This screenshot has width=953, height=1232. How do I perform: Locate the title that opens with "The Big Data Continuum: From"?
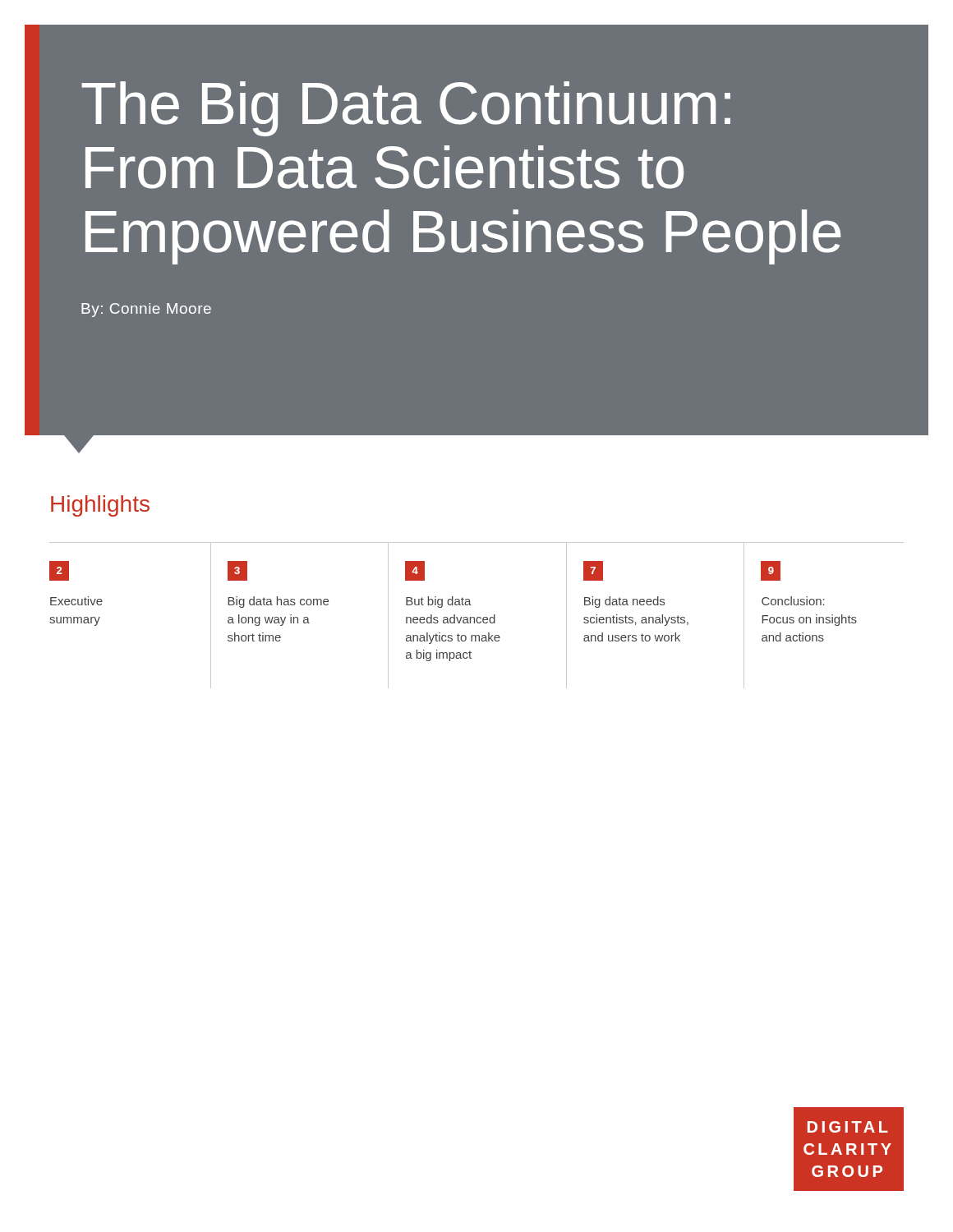(458, 230)
